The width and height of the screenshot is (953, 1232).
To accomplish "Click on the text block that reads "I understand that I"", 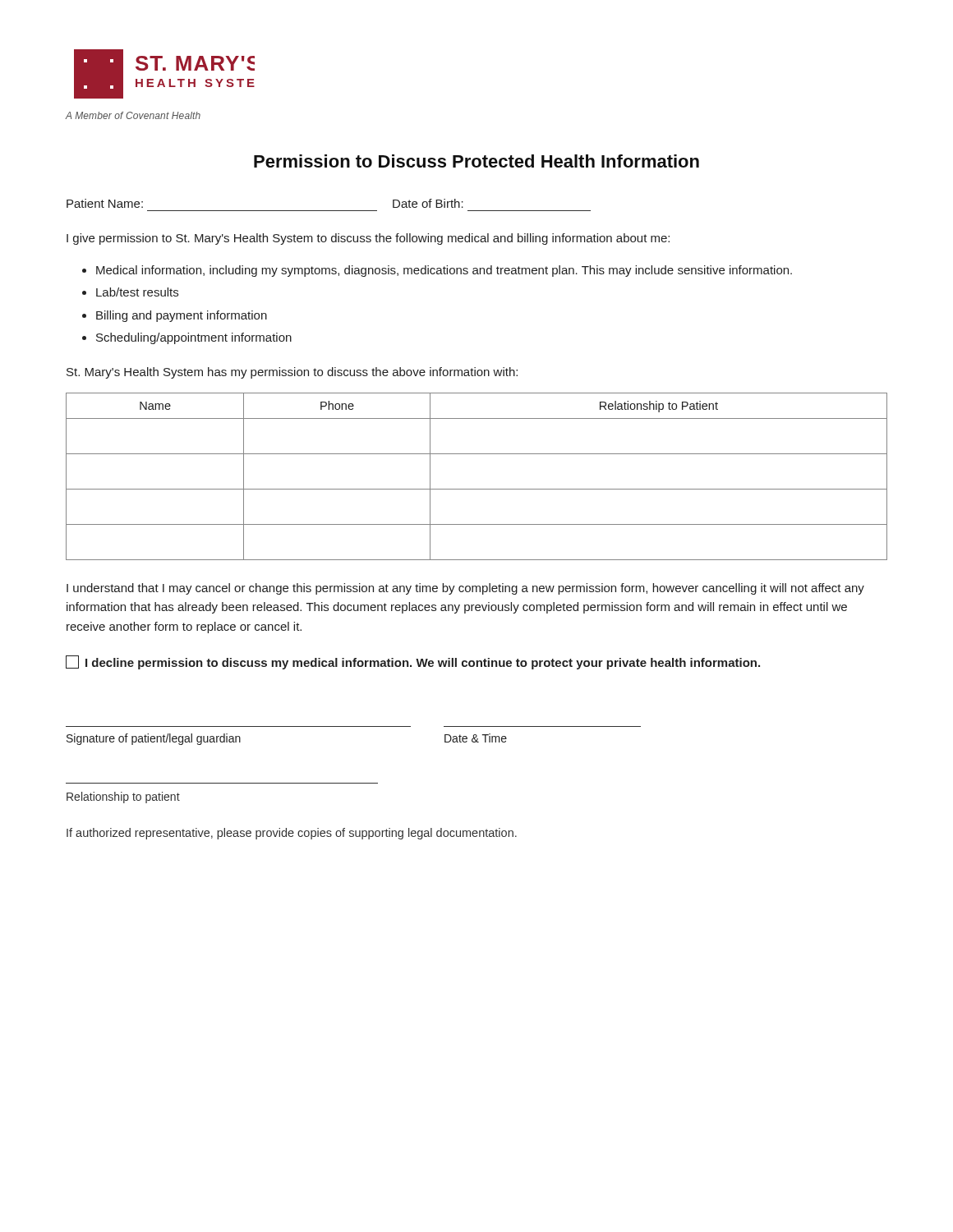I will coord(465,607).
